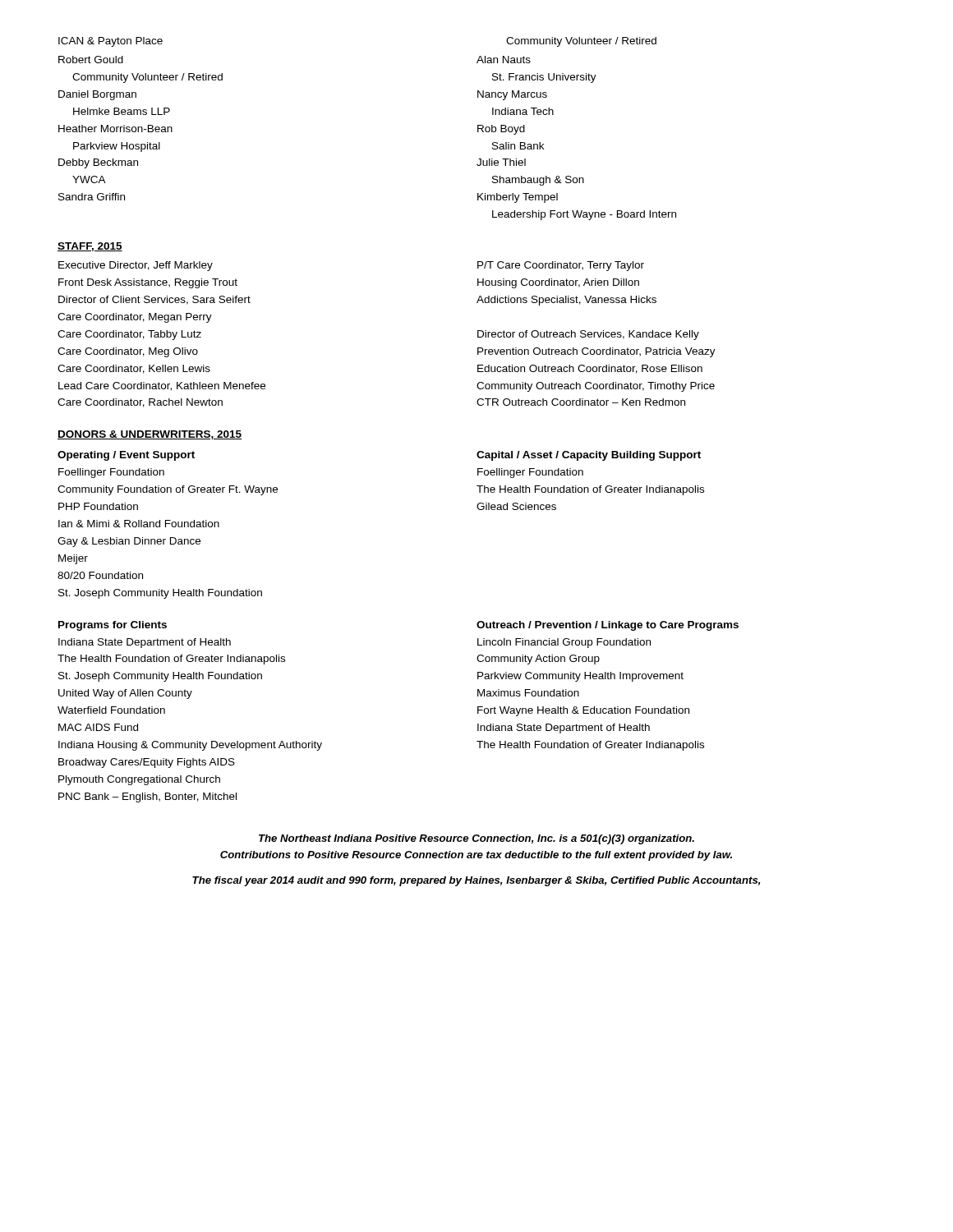Navigate to the text block starting "Lincoln Financial Group Foundation"
The height and width of the screenshot is (1232, 953).
564,643
